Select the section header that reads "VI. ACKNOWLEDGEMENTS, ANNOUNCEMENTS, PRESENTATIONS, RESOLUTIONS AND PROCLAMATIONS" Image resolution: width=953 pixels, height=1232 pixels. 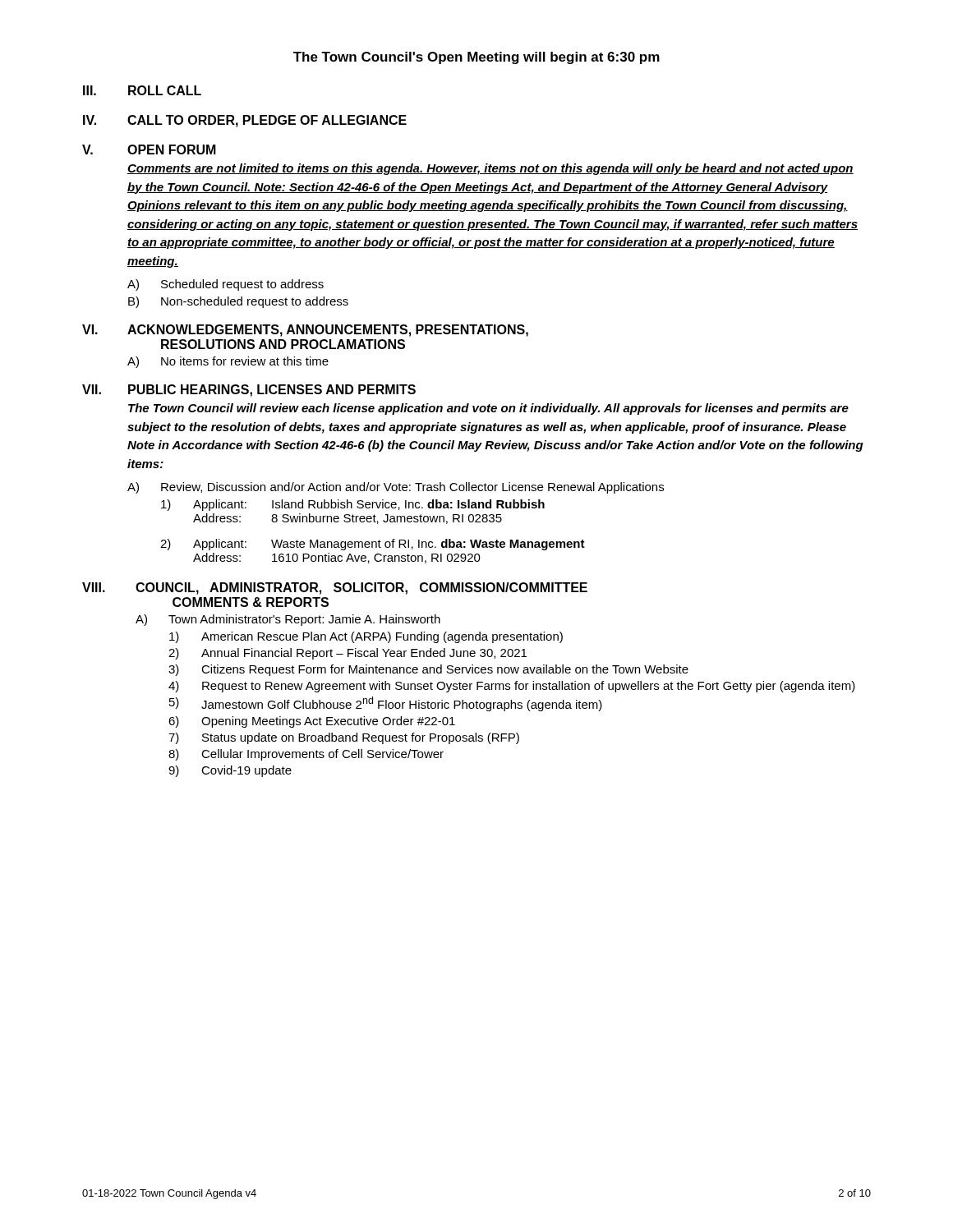305,338
